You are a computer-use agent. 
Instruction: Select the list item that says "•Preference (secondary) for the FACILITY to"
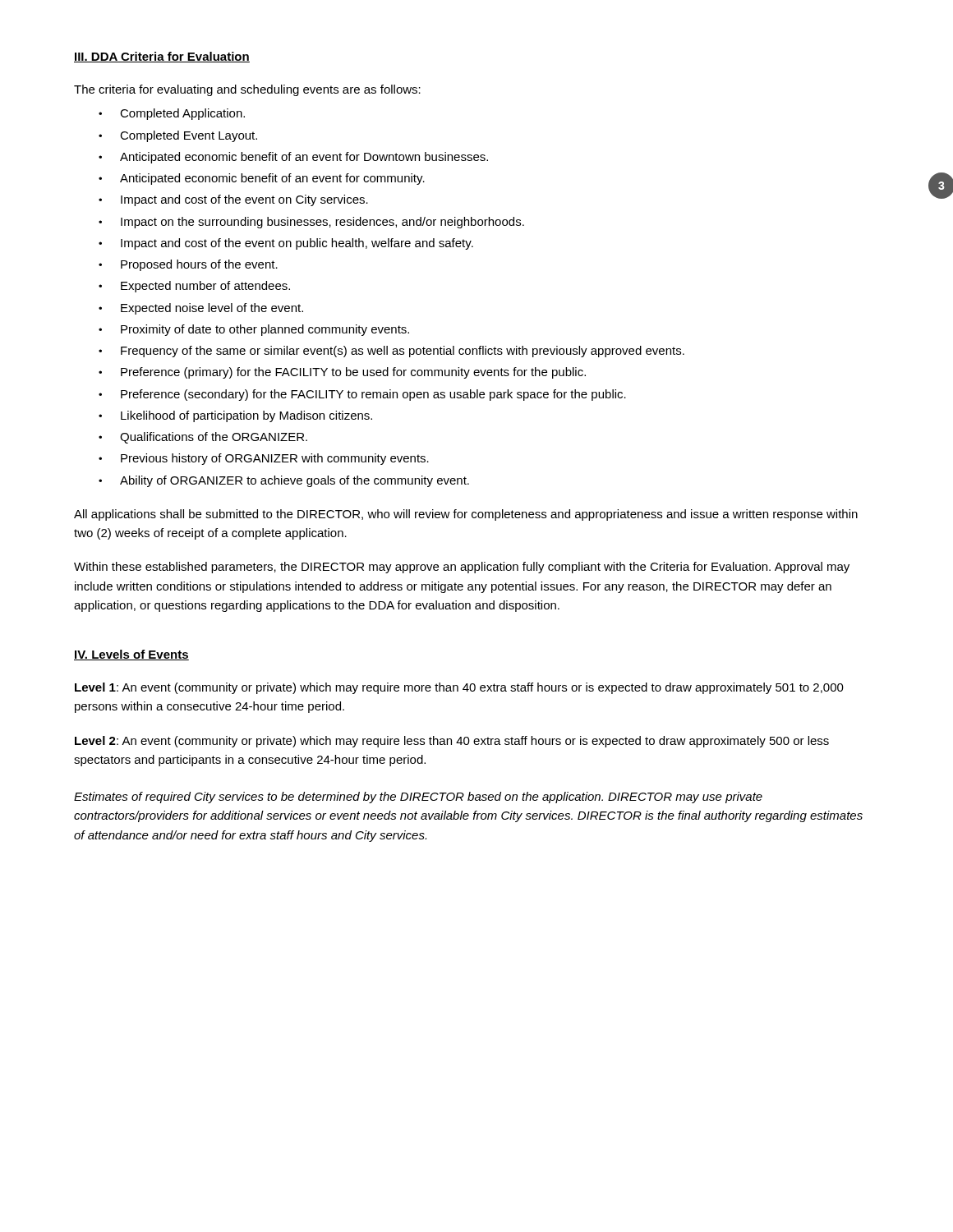(x=363, y=394)
